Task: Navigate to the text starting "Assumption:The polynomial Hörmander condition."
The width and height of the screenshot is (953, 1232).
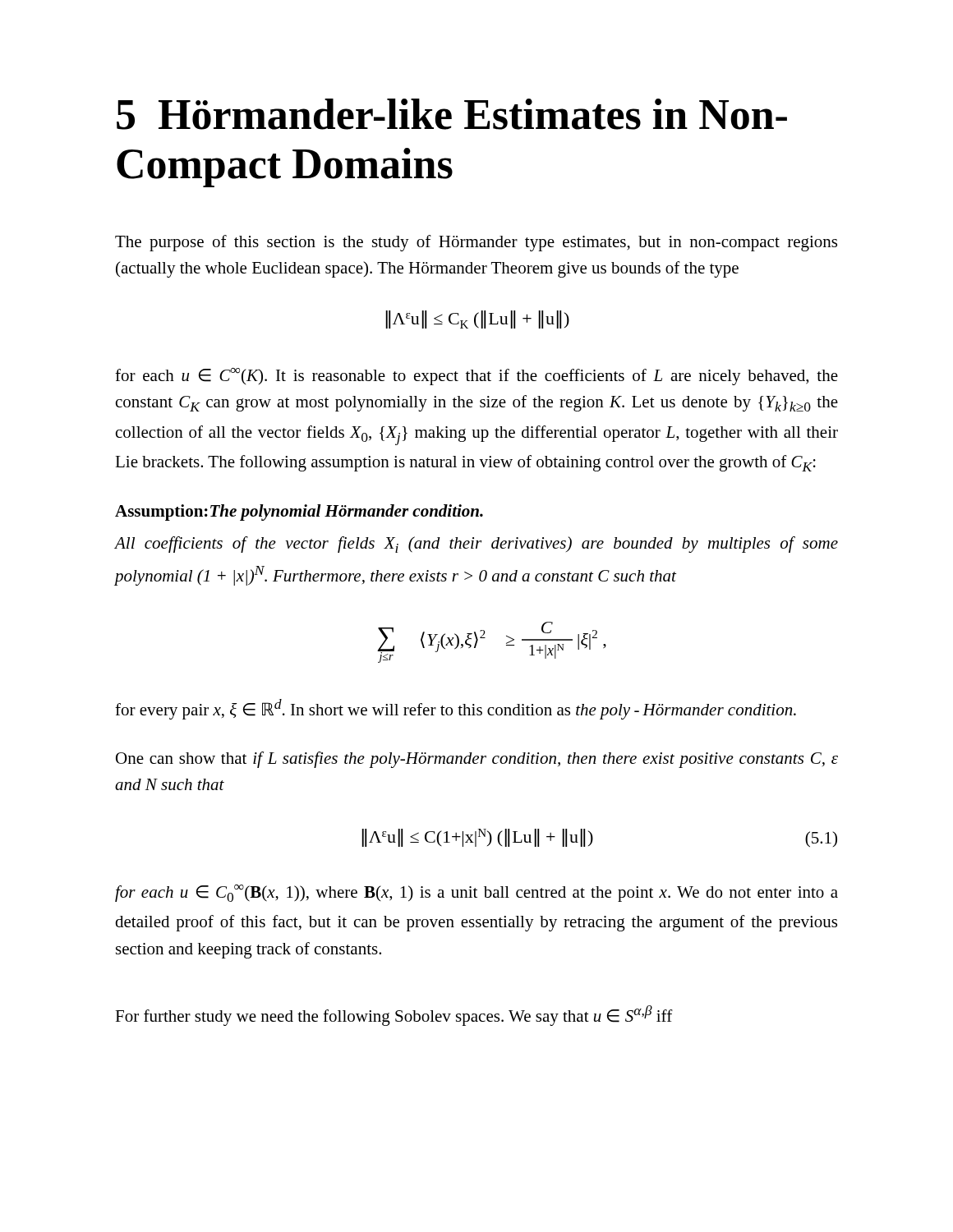Action: [300, 511]
